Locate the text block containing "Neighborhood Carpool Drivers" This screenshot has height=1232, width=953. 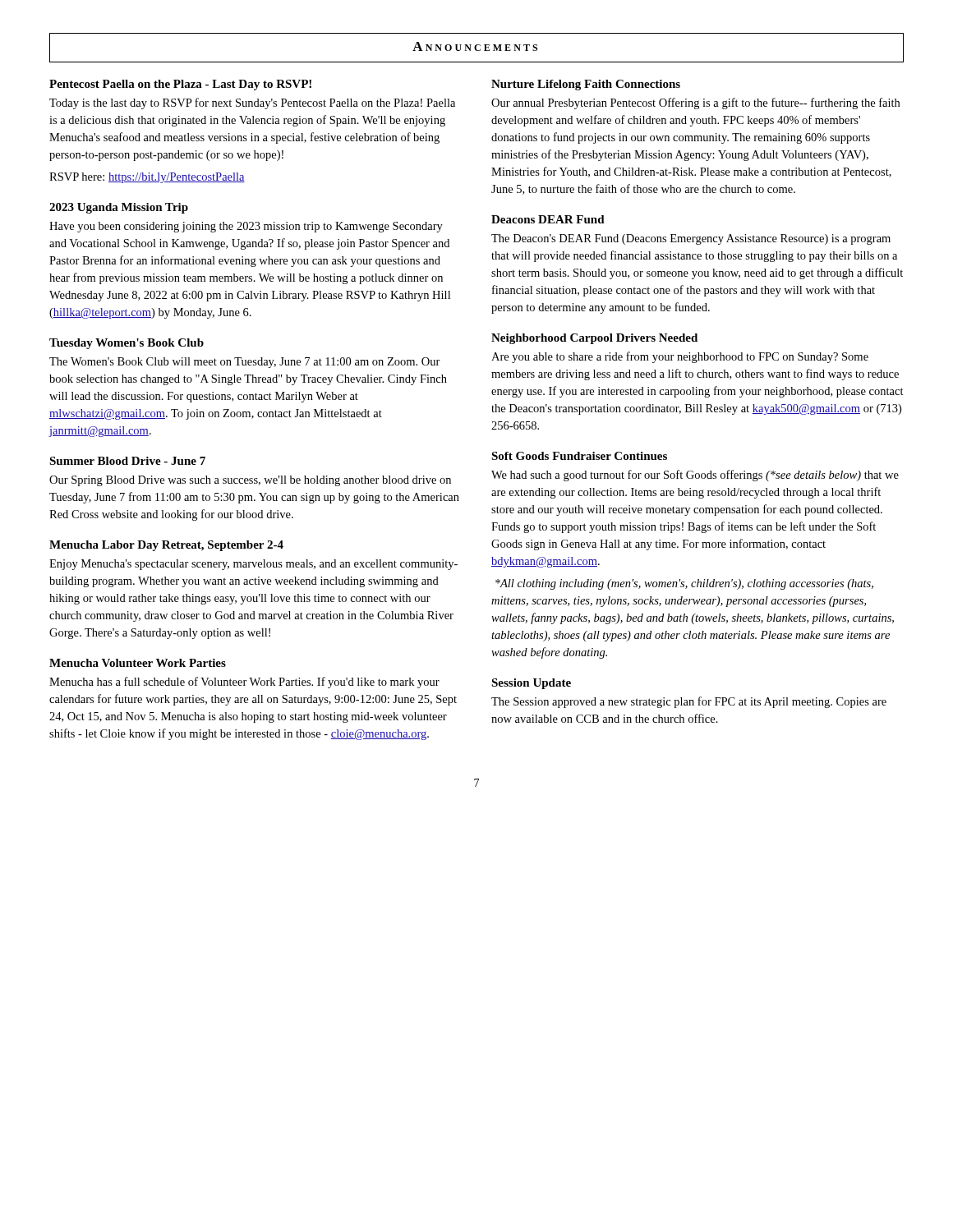click(x=698, y=383)
